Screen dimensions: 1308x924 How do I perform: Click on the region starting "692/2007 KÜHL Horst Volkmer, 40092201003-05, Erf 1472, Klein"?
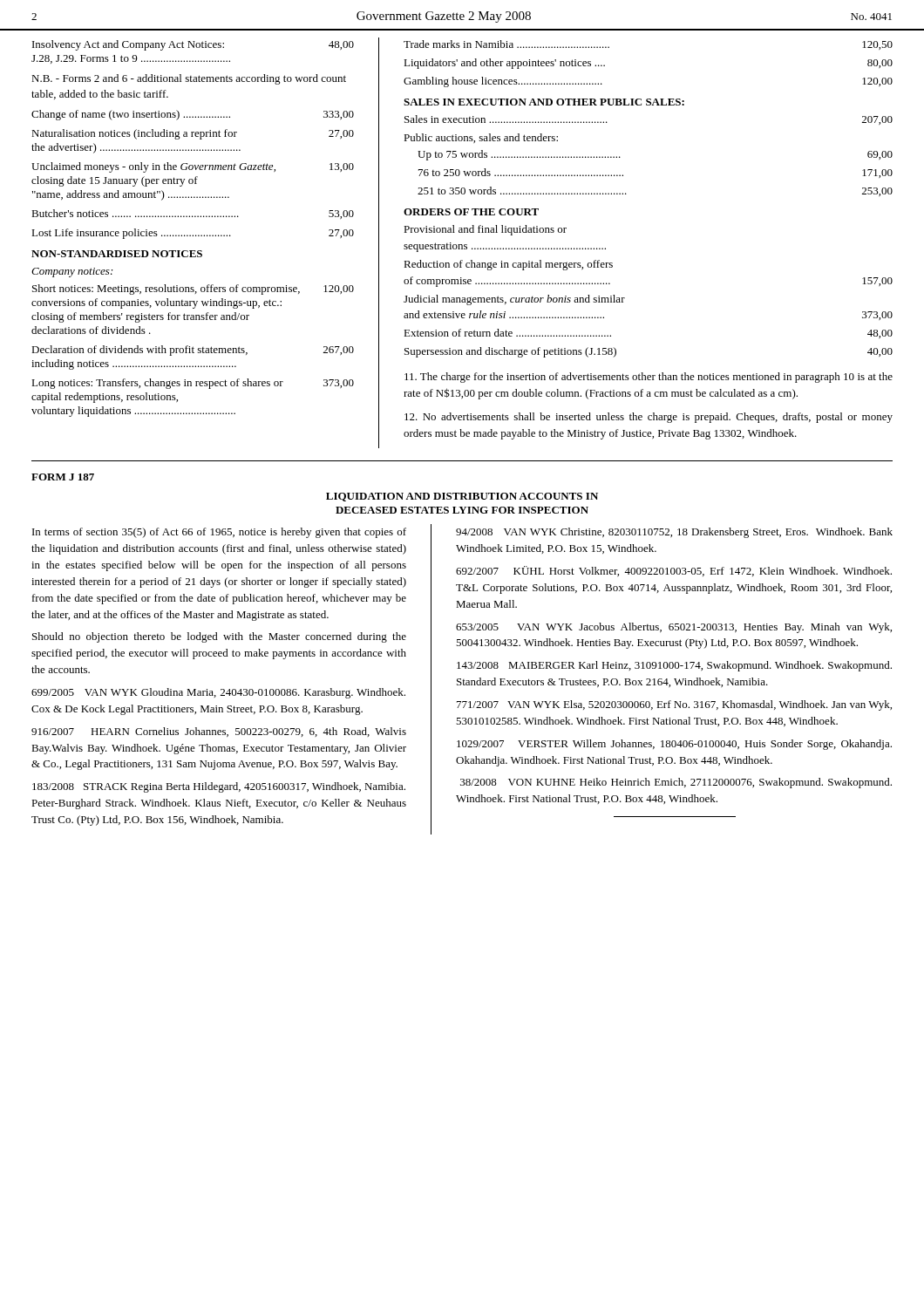point(674,587)
